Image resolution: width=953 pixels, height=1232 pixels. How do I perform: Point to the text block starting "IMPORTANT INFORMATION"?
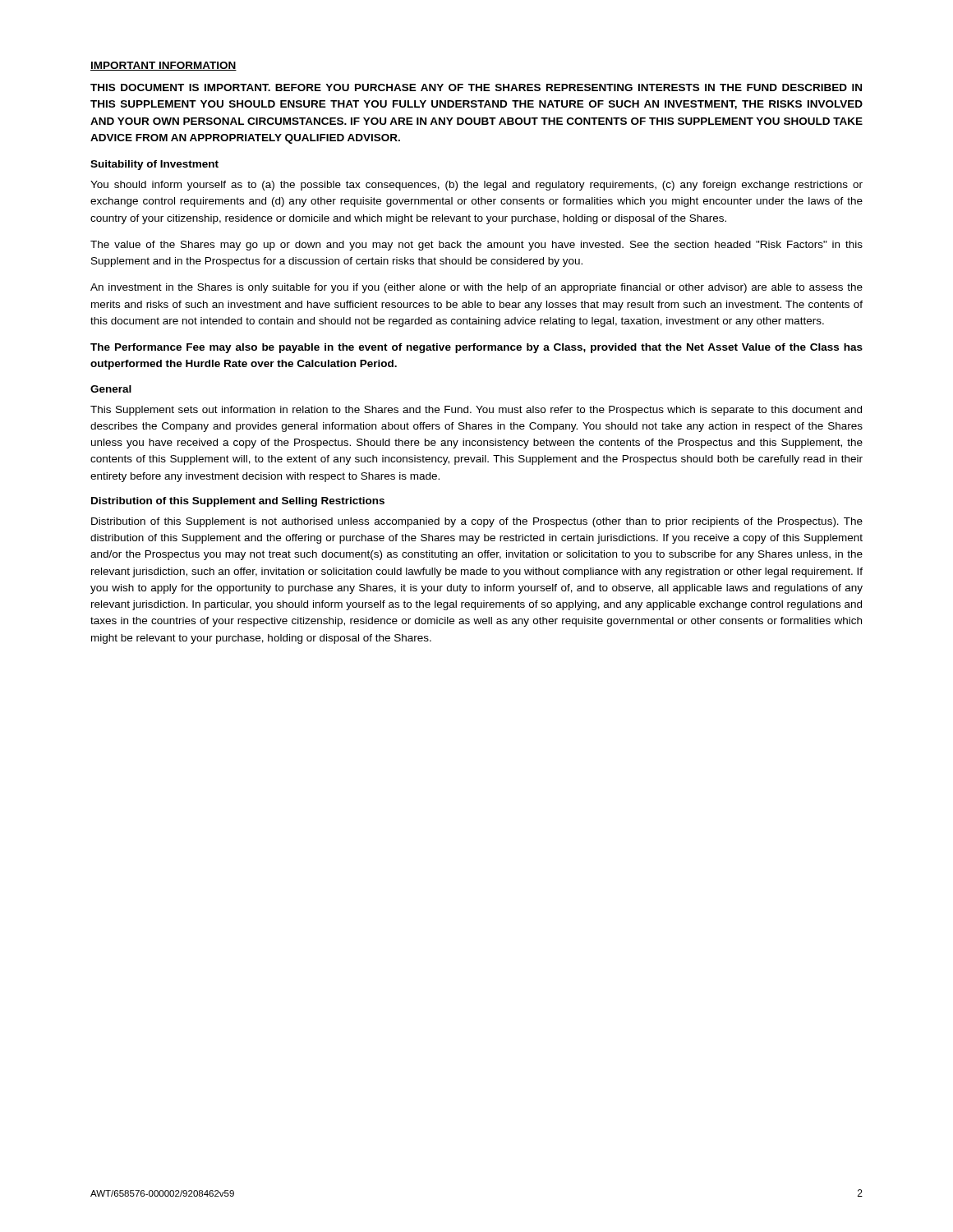[x=163, y=65]
